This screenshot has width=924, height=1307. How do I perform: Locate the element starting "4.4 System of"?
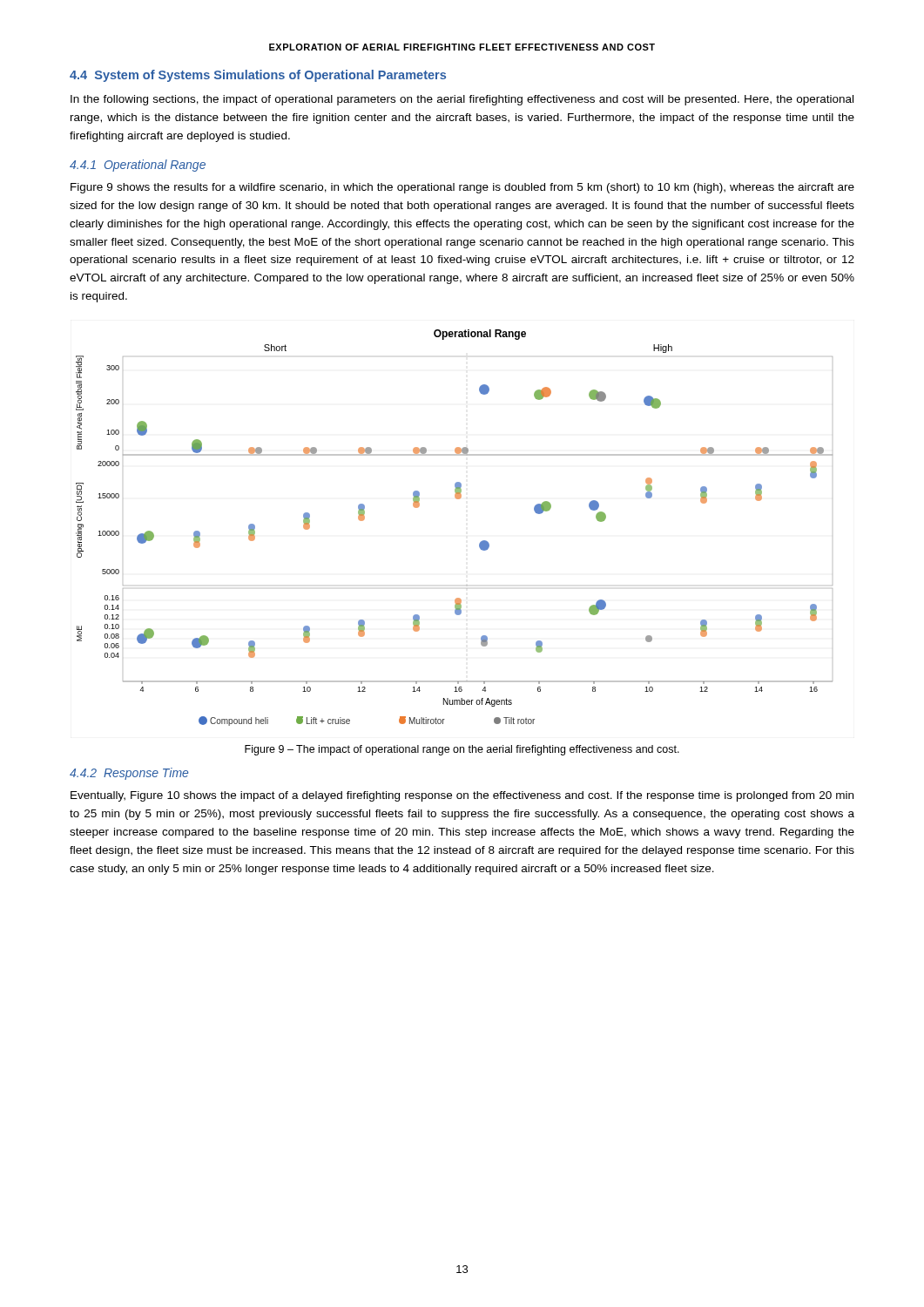pyautogui.click(x=258, y=75)
